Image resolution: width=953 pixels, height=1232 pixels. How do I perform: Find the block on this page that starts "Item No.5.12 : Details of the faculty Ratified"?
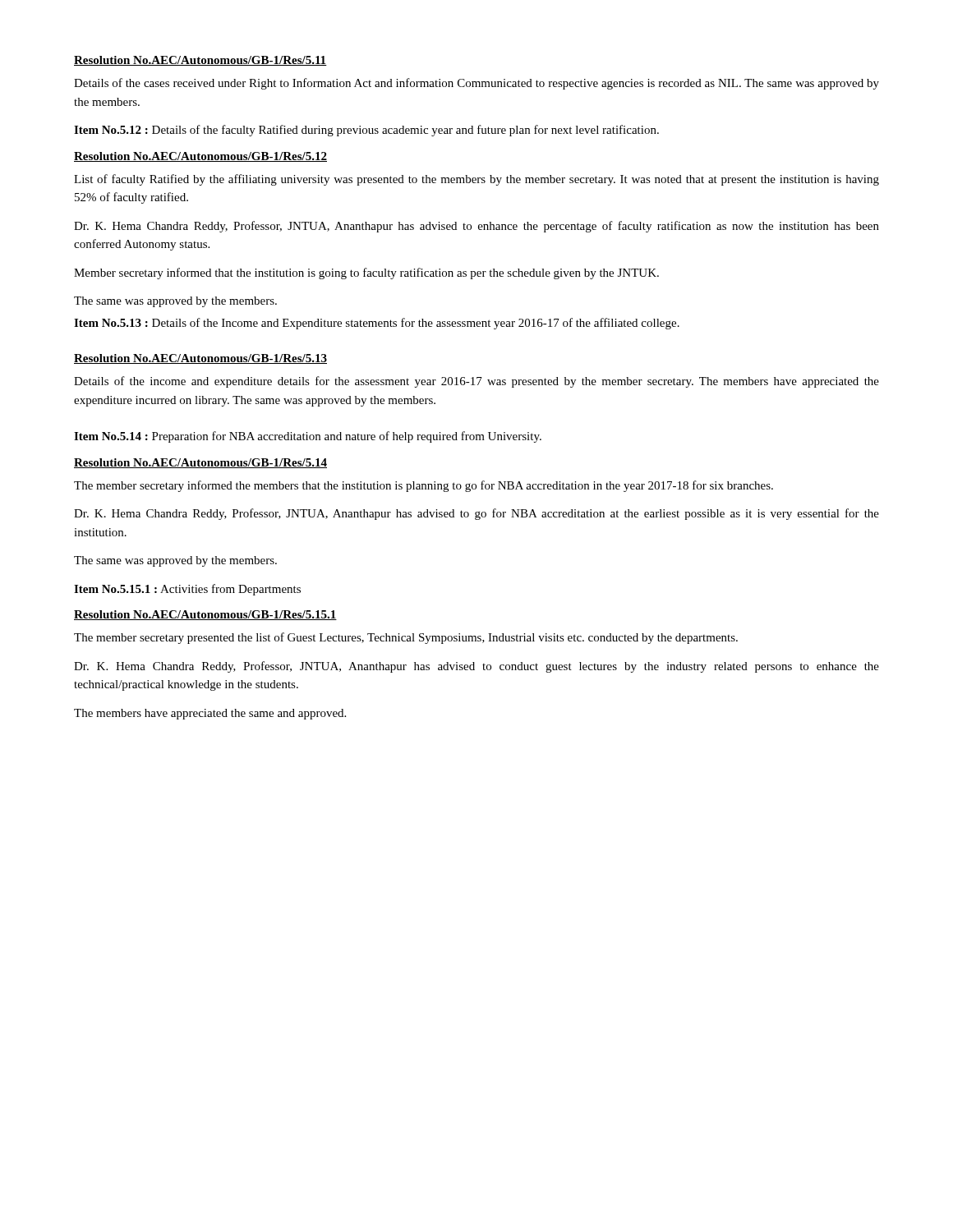click(x=367, y=130)
